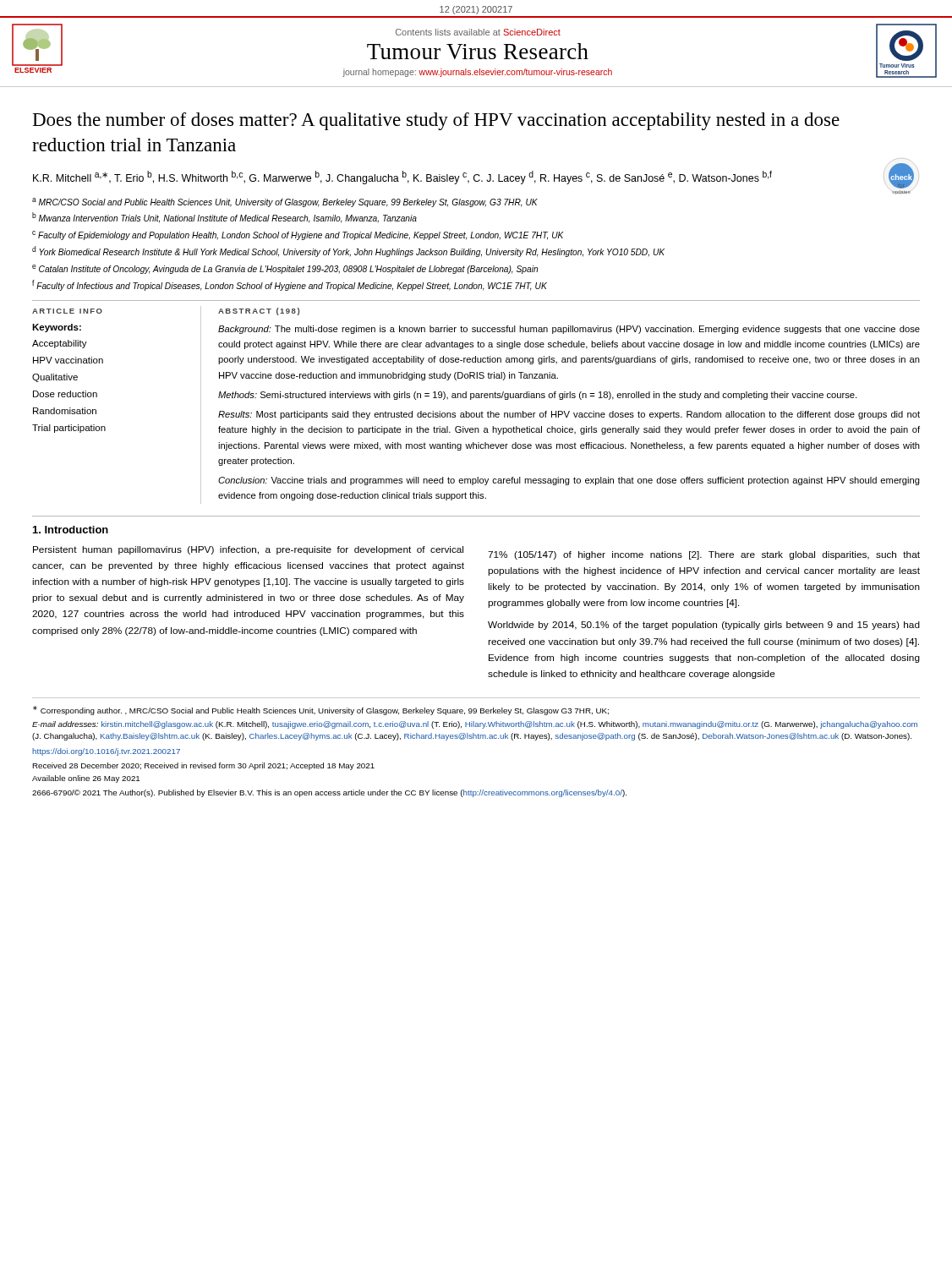Click on the block starting "Background: The multi-dose regimen is a known barrier"

tap(569, 412)
